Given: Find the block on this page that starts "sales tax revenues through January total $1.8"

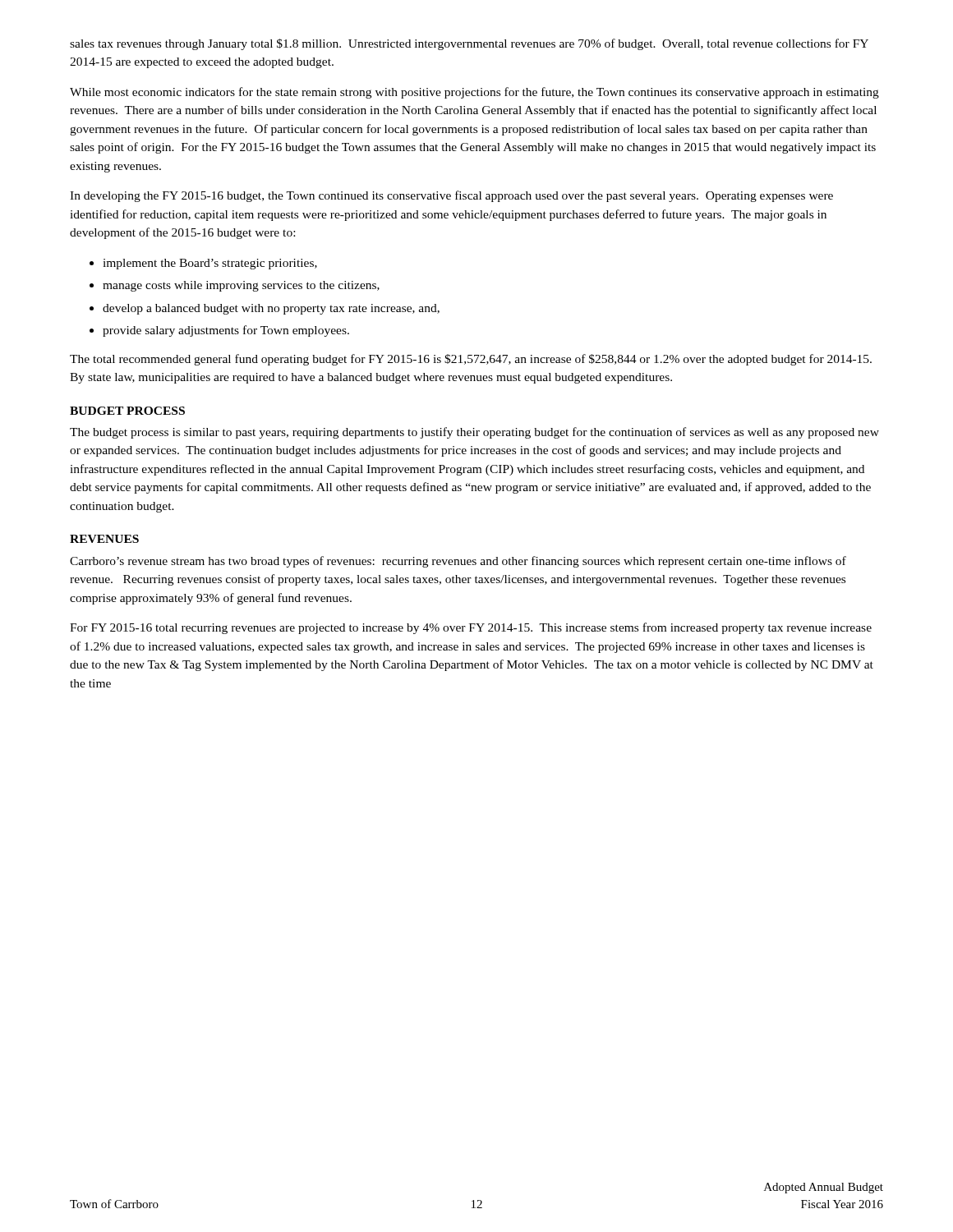Looking at the screenshot, I should [469, 52].
